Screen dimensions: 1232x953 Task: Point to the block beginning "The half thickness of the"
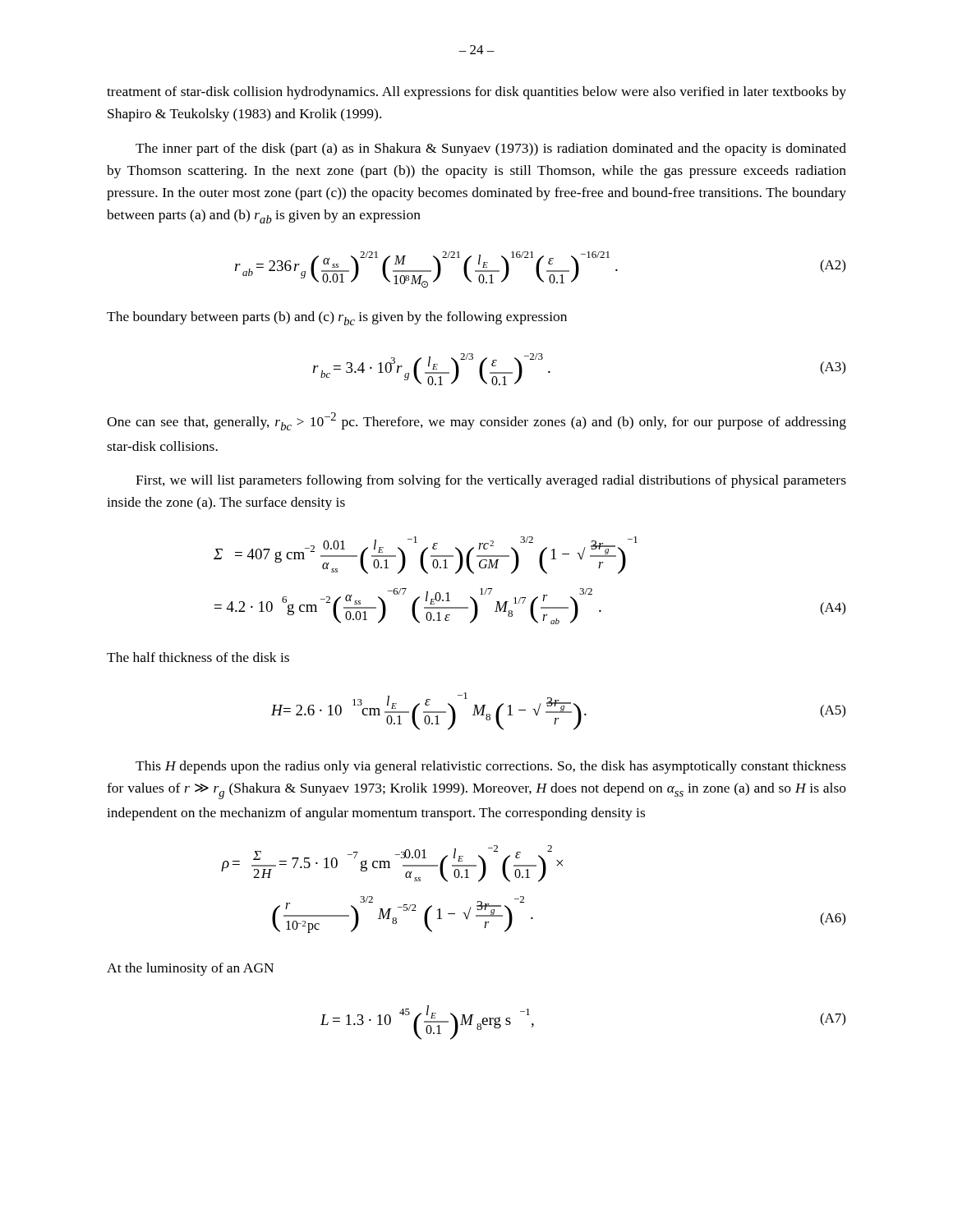click(x=198, y=657)
